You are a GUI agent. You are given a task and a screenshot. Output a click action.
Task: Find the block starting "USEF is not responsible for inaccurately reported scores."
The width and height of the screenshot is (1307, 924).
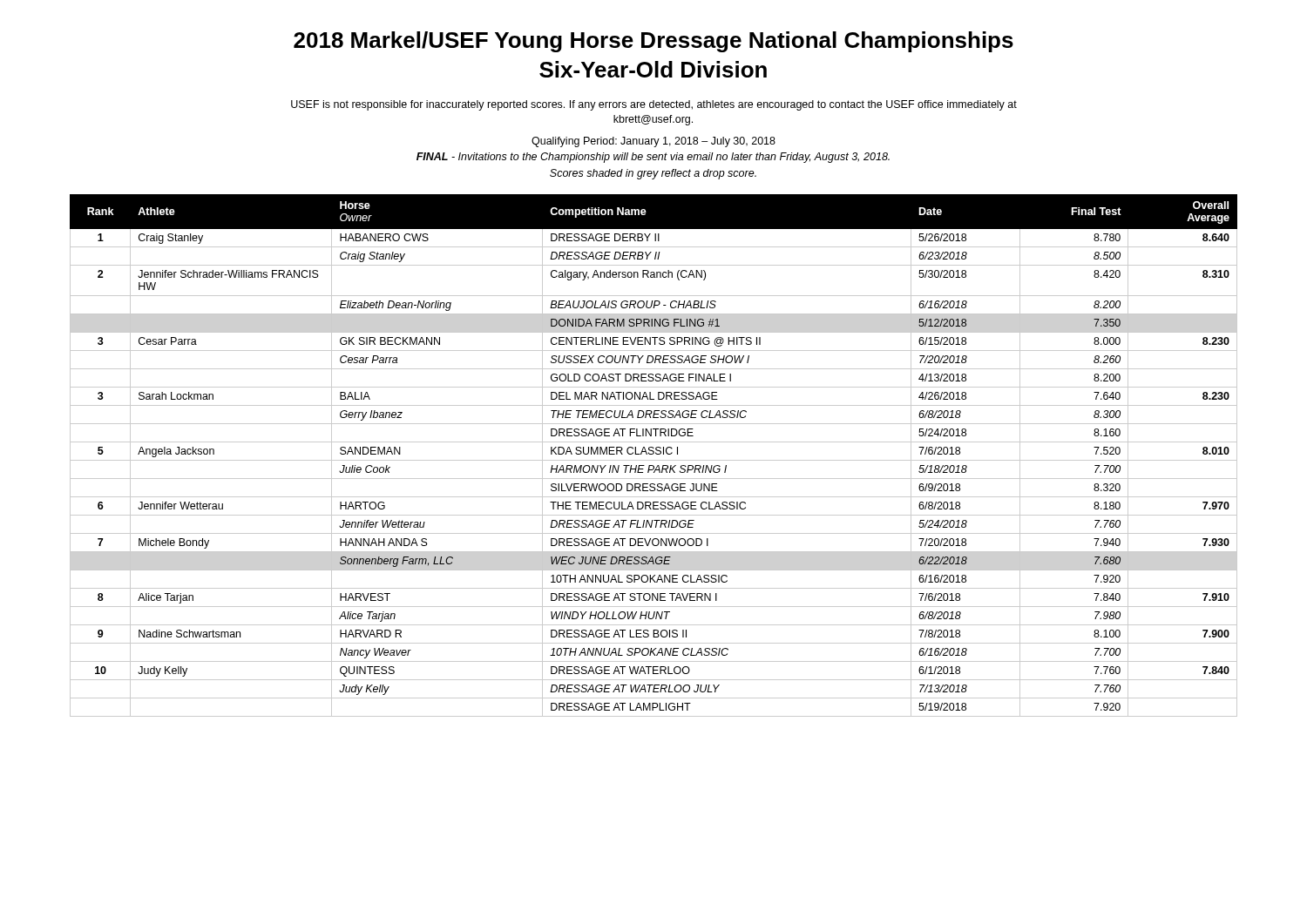pos(654,112)
